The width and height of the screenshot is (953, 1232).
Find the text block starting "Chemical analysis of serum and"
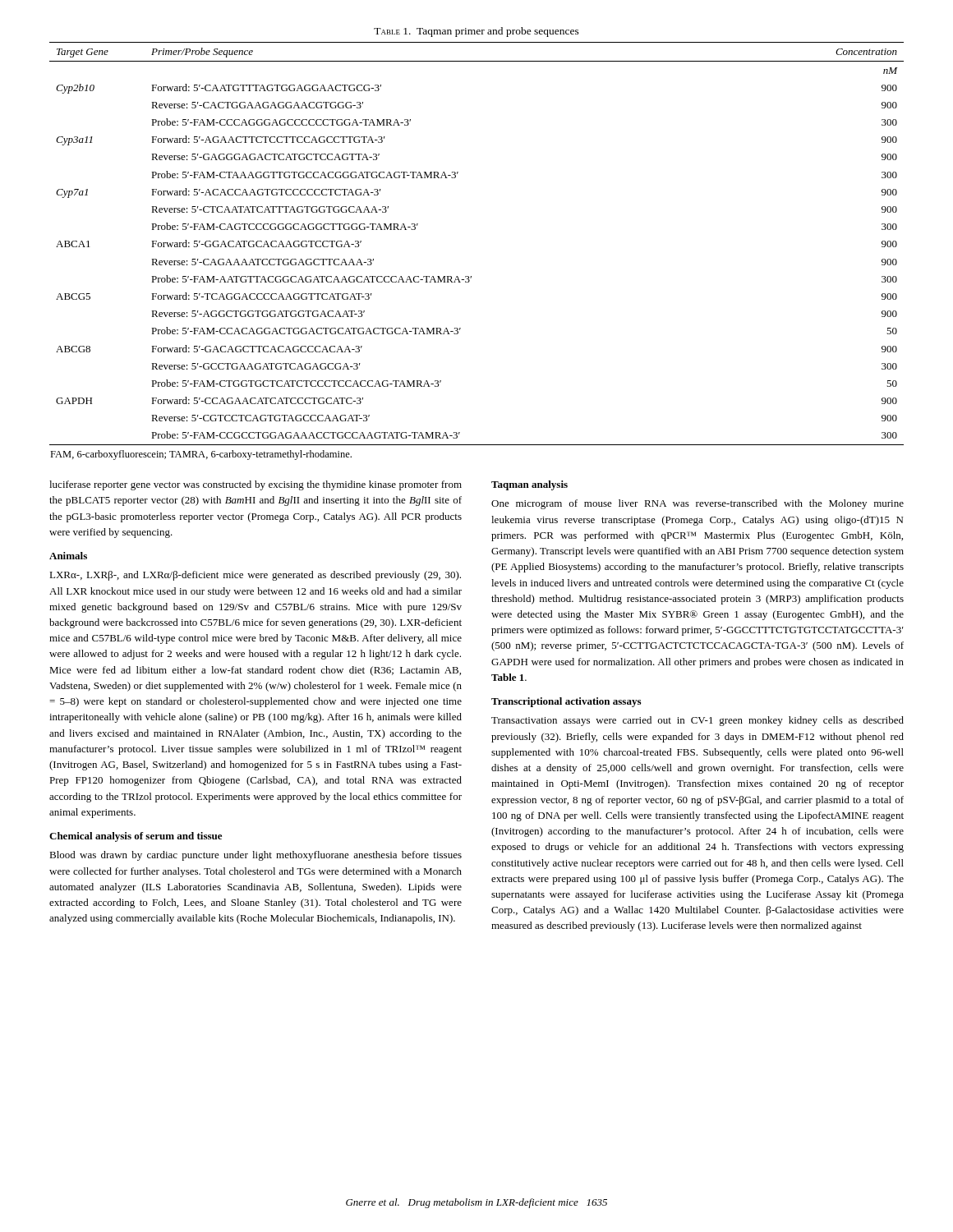click(x=136, y=836)
